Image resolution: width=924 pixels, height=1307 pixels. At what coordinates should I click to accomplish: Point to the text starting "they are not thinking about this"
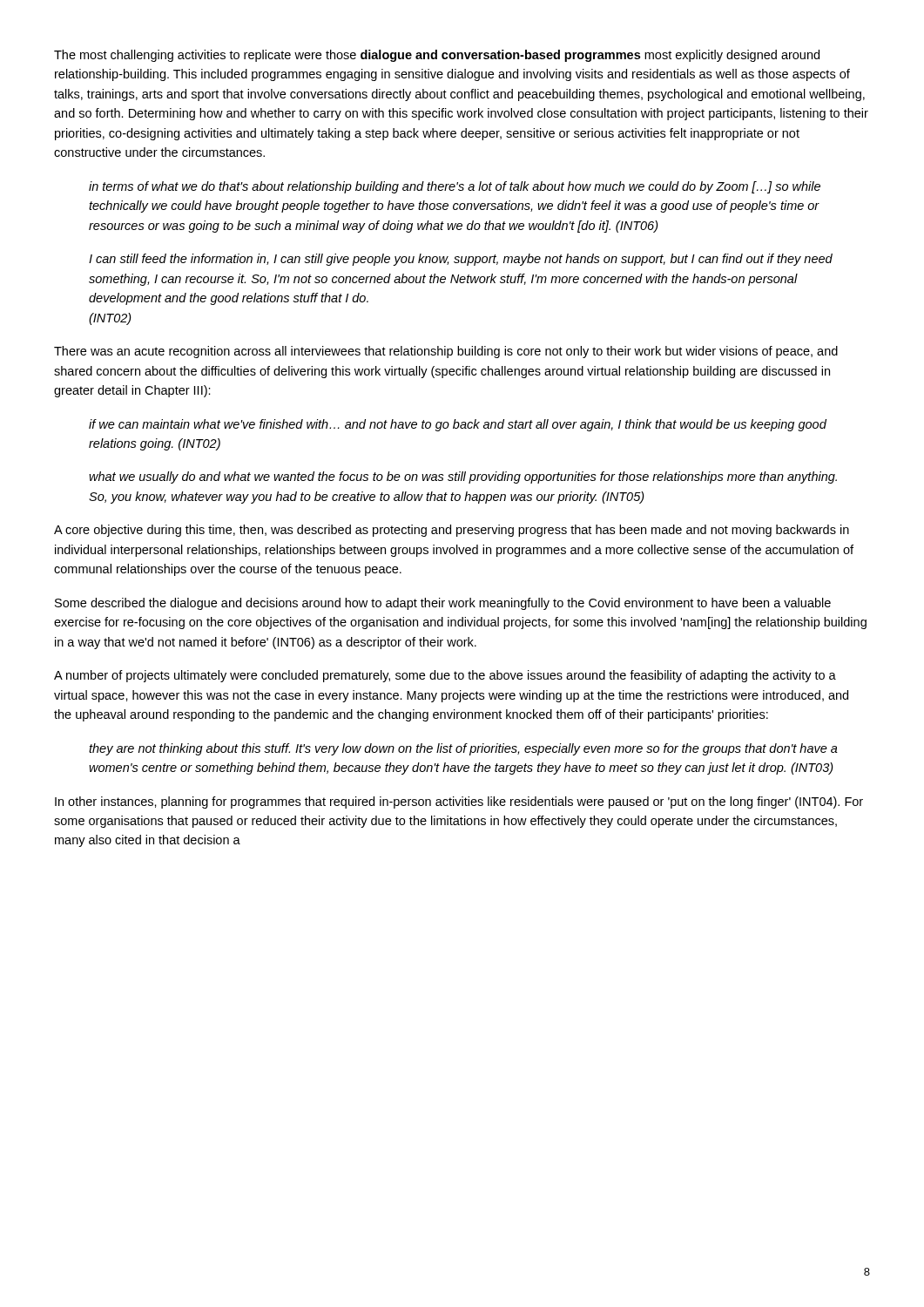463,758
